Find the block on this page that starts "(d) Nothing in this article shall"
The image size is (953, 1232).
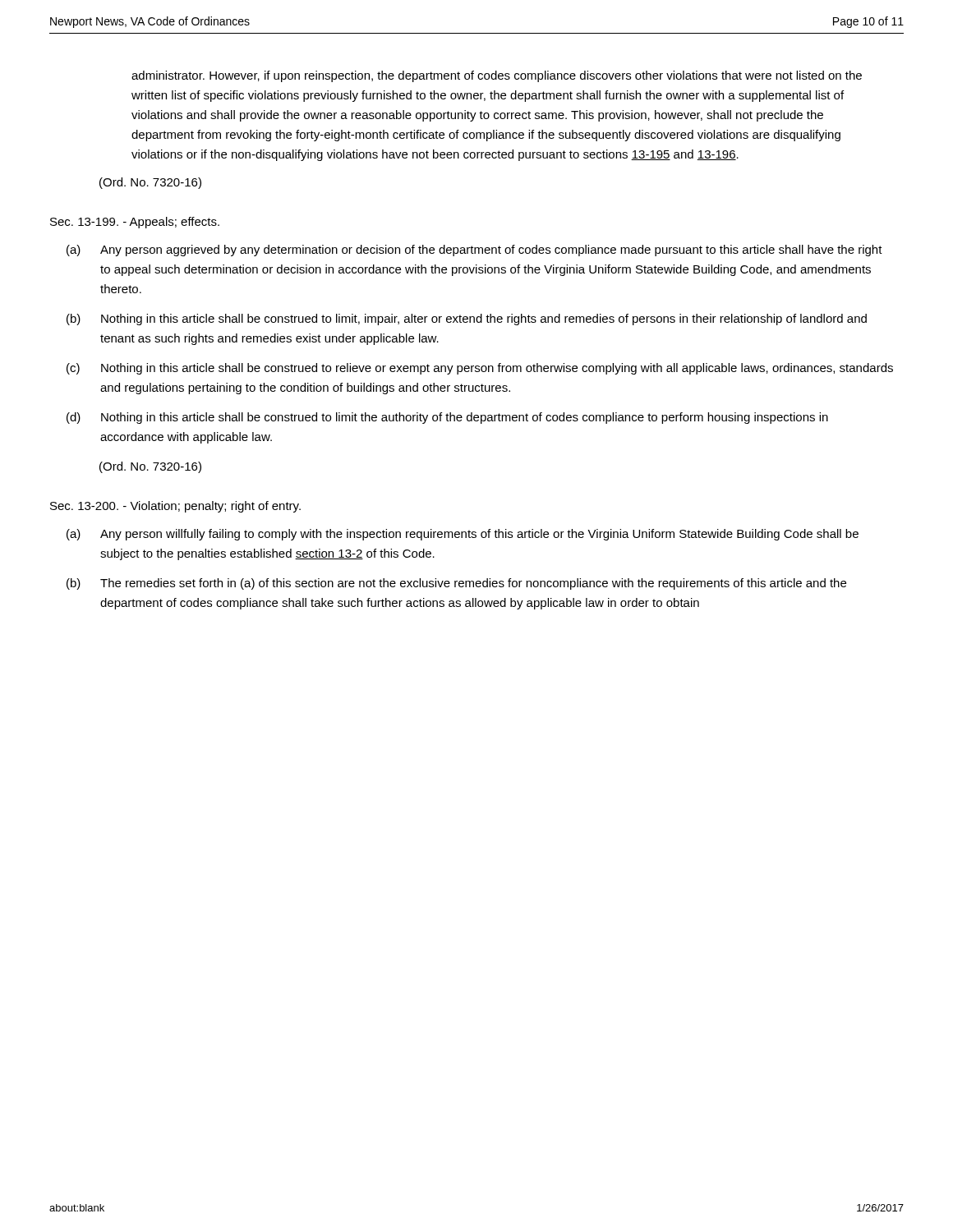point(481,427)
